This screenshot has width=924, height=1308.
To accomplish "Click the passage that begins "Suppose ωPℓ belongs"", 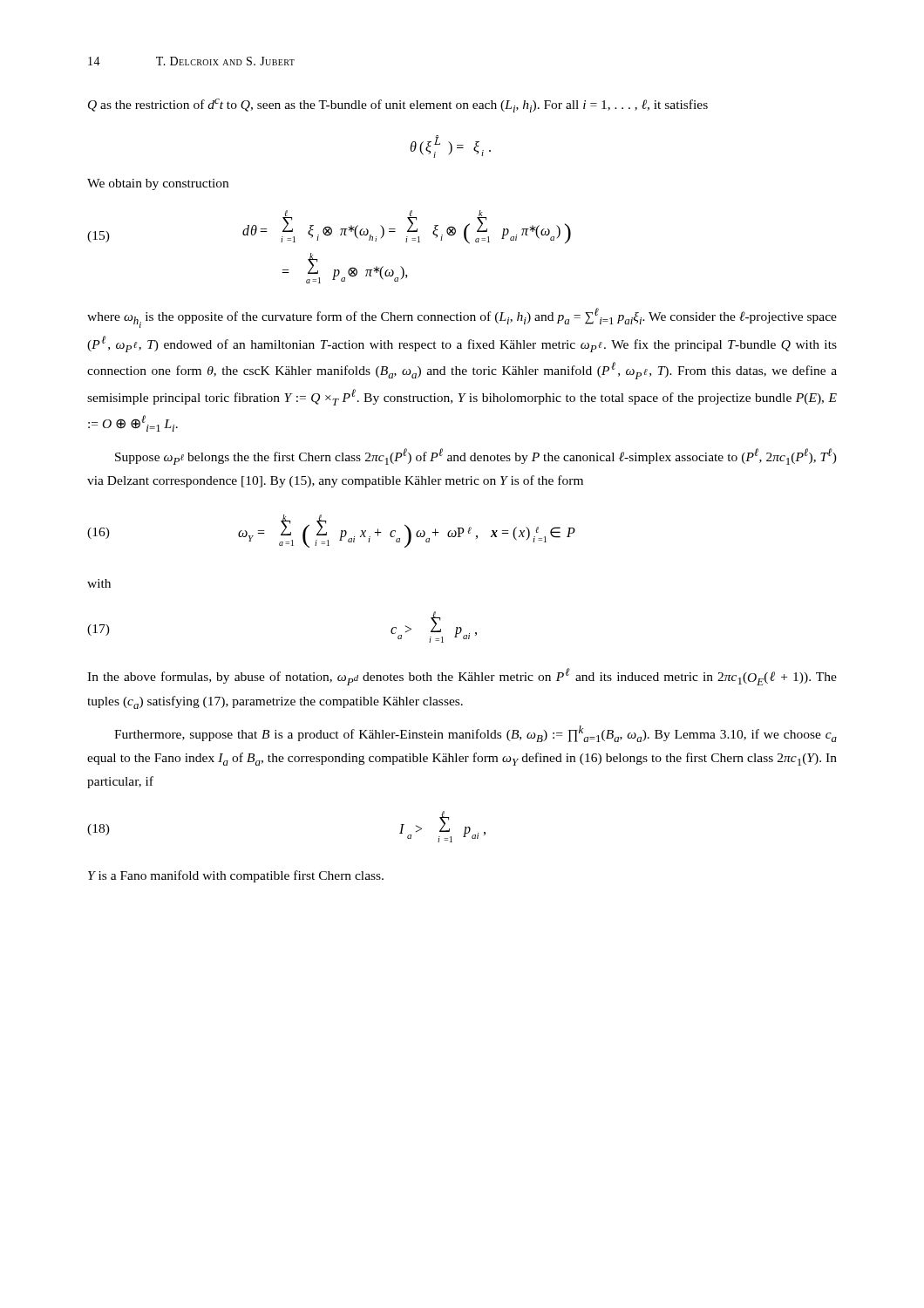I will (x=462, y=467).
